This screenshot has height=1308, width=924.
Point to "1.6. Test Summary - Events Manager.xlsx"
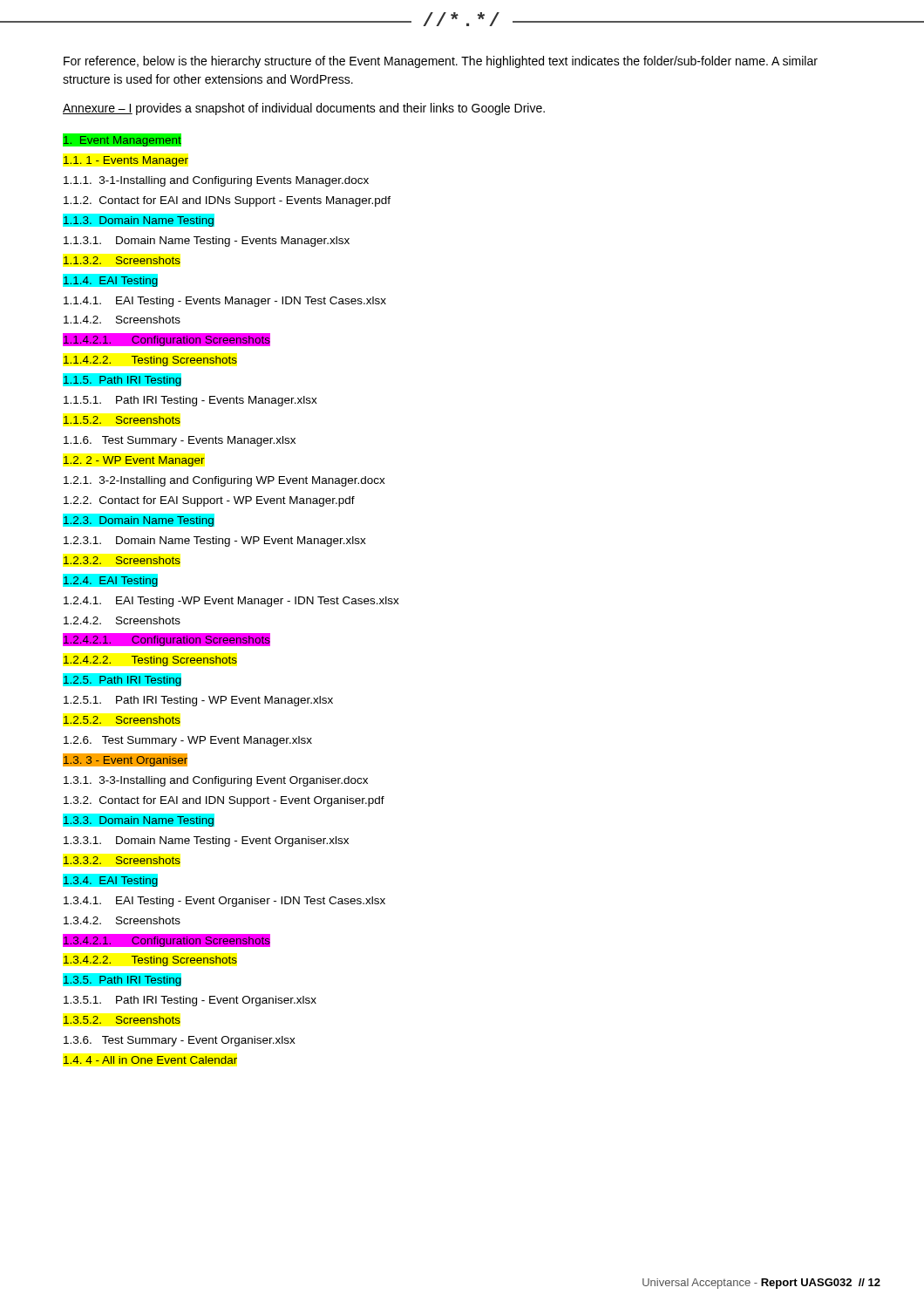pyautogui.click(x=179, y=440)
